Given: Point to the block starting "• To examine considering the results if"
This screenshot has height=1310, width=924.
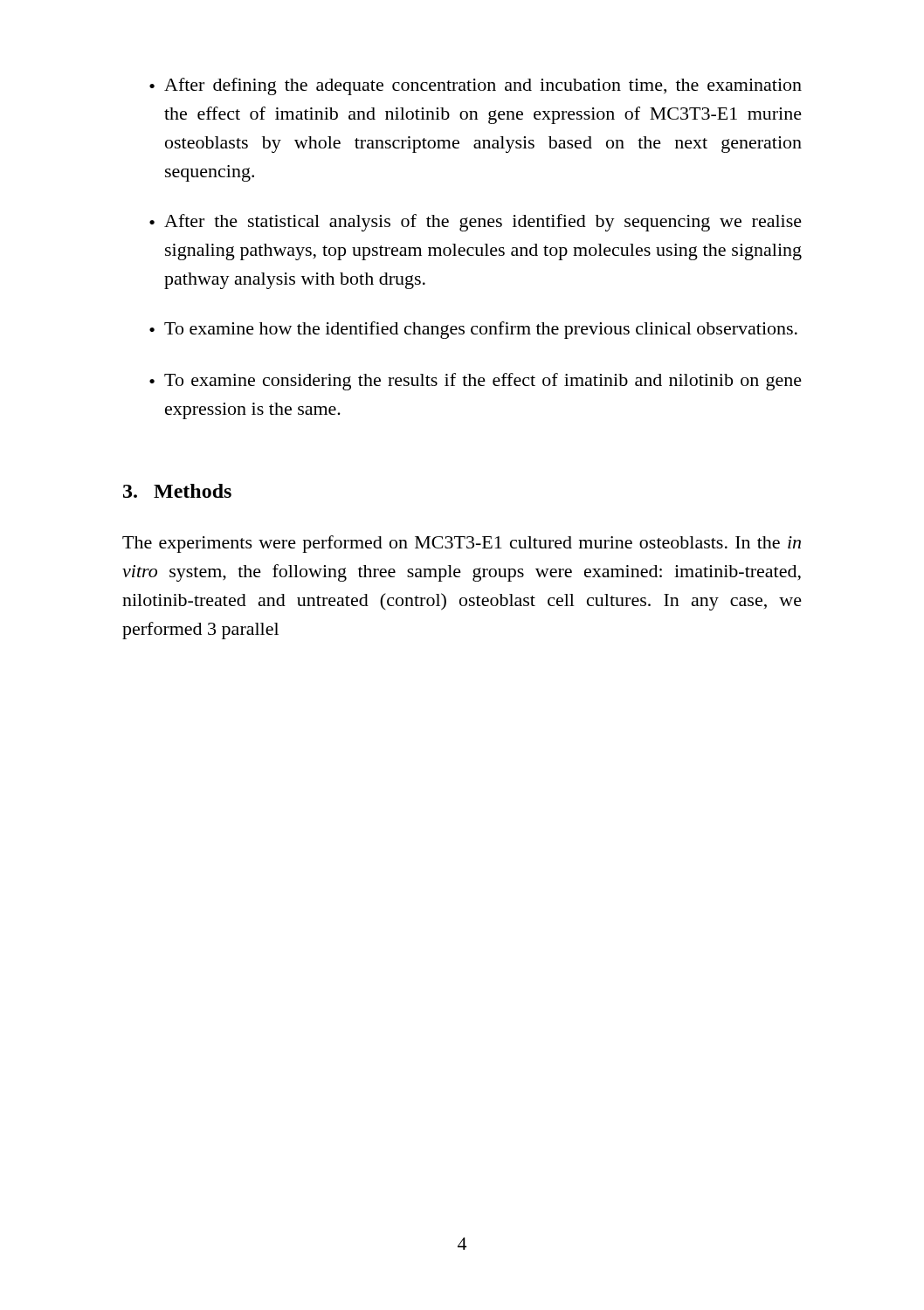Looking at the screenshot, I should pos(471,394).
